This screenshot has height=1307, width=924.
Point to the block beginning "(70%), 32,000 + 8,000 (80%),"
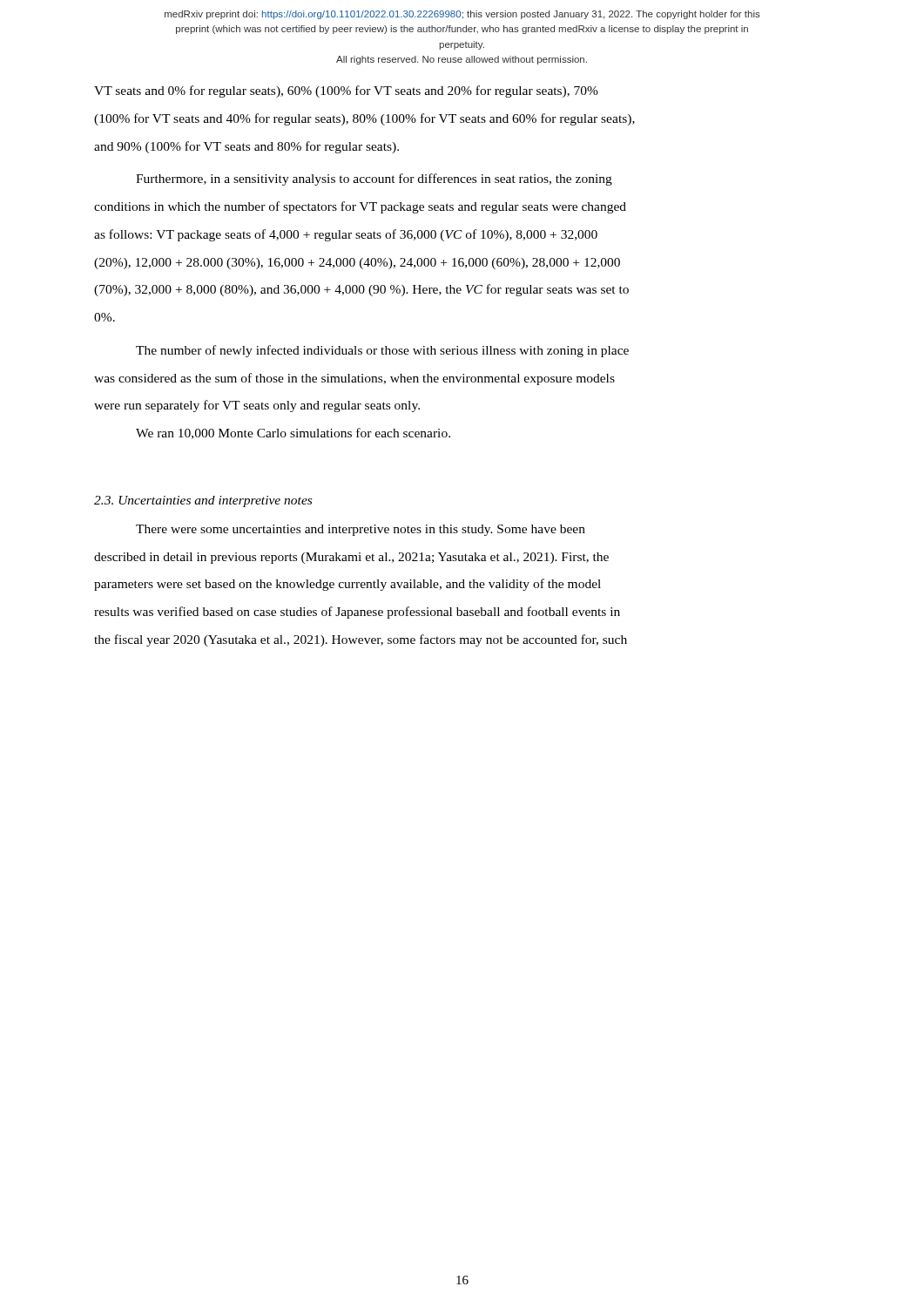point(362,289)
